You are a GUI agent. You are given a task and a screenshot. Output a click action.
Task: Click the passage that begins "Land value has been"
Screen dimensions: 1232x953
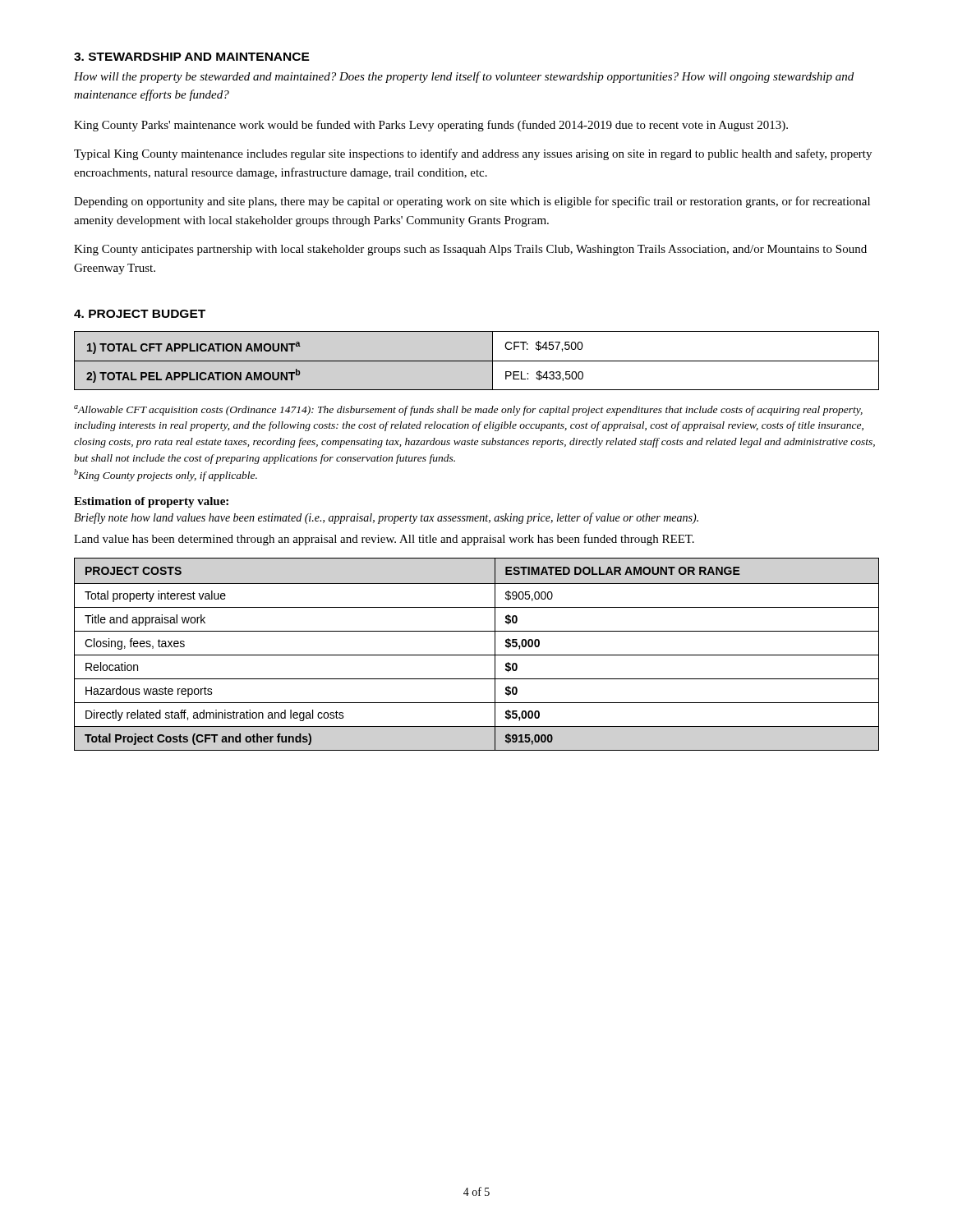click(x=384, y=539)
